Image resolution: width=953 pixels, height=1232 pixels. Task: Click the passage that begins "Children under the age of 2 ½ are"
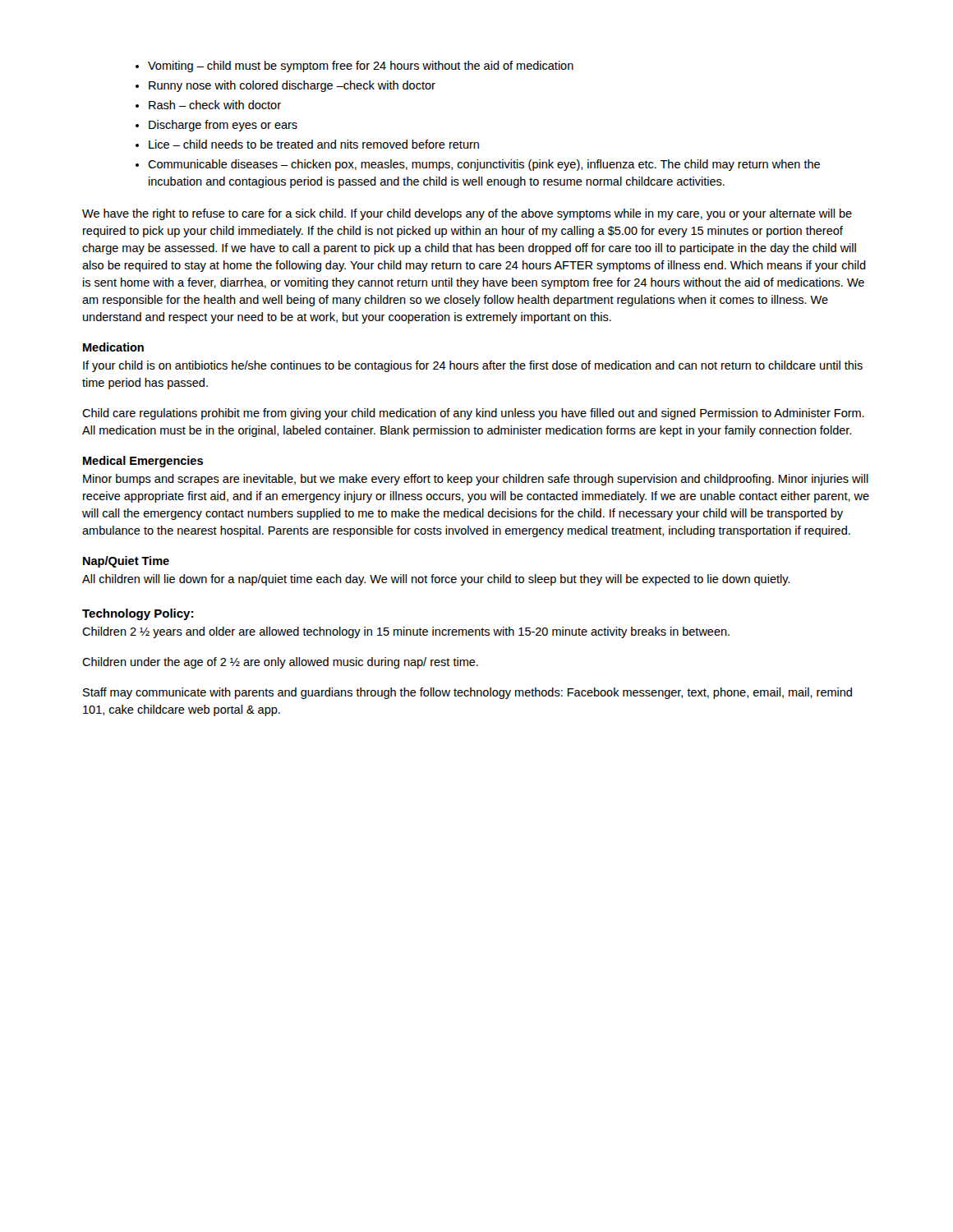pyautogui.click(x=280, y=662)
